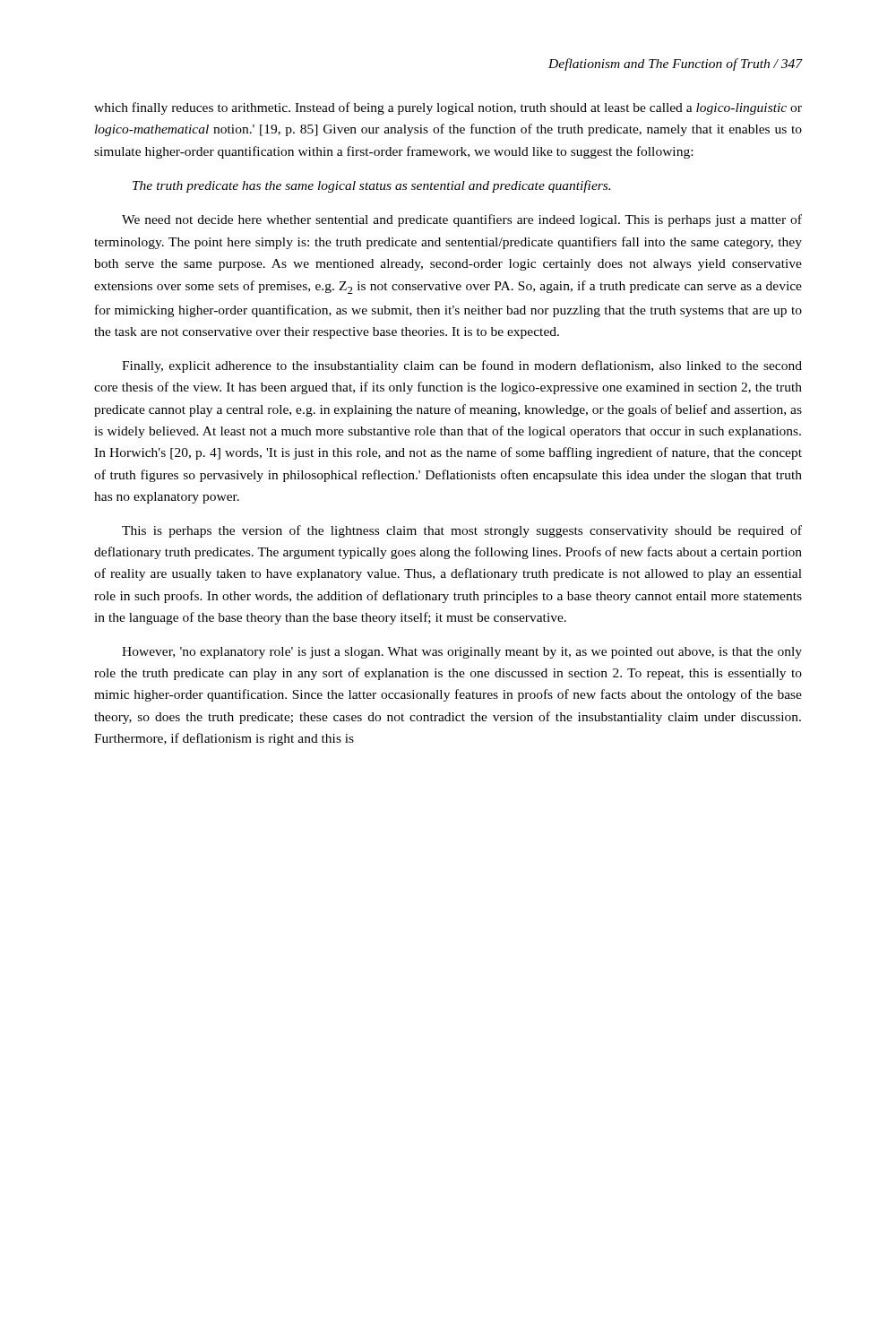Locate the block starting "We need not decide here whether"
896x1344 pixels.
tap(448, 275)
